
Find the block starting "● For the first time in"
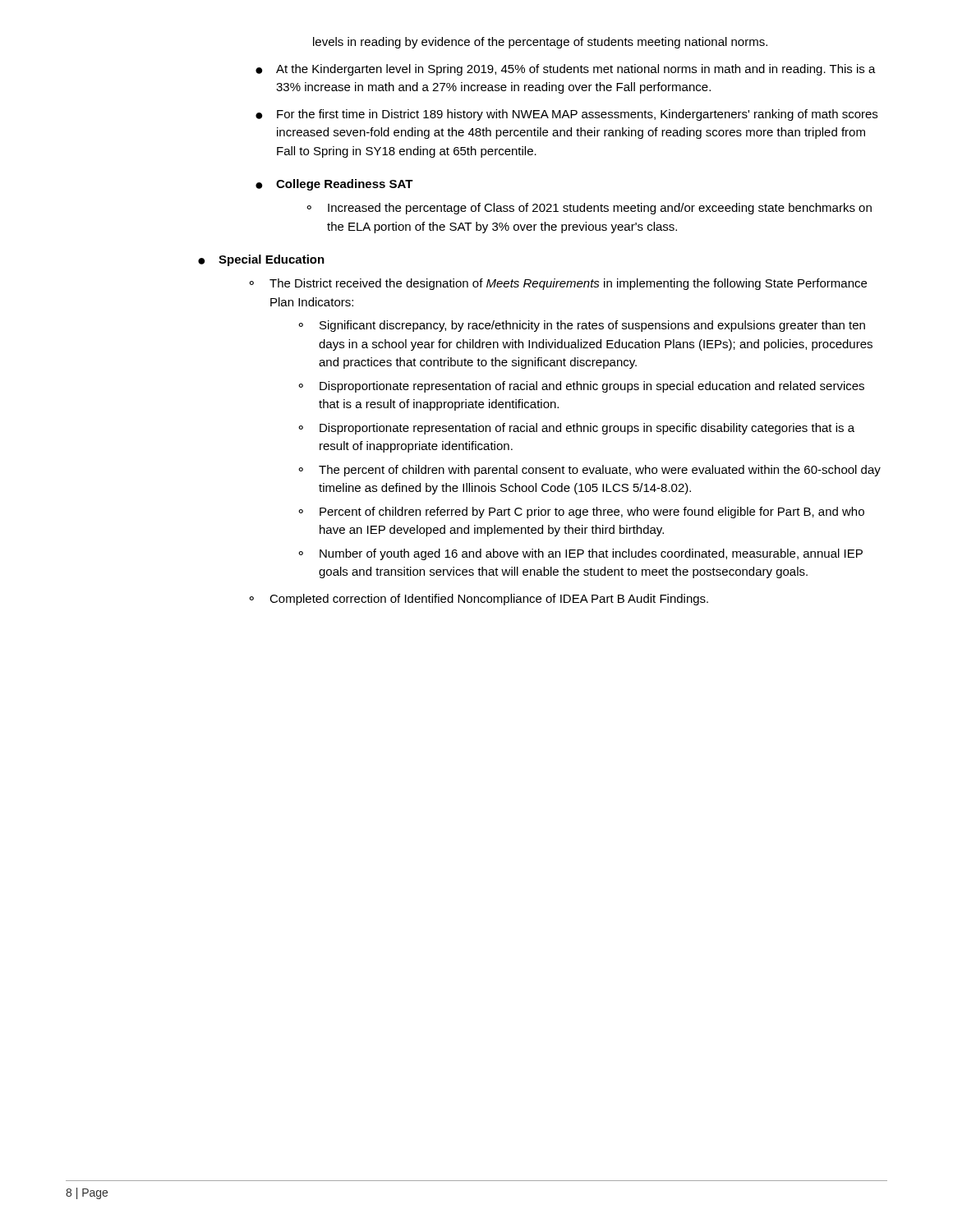point(571,132)
